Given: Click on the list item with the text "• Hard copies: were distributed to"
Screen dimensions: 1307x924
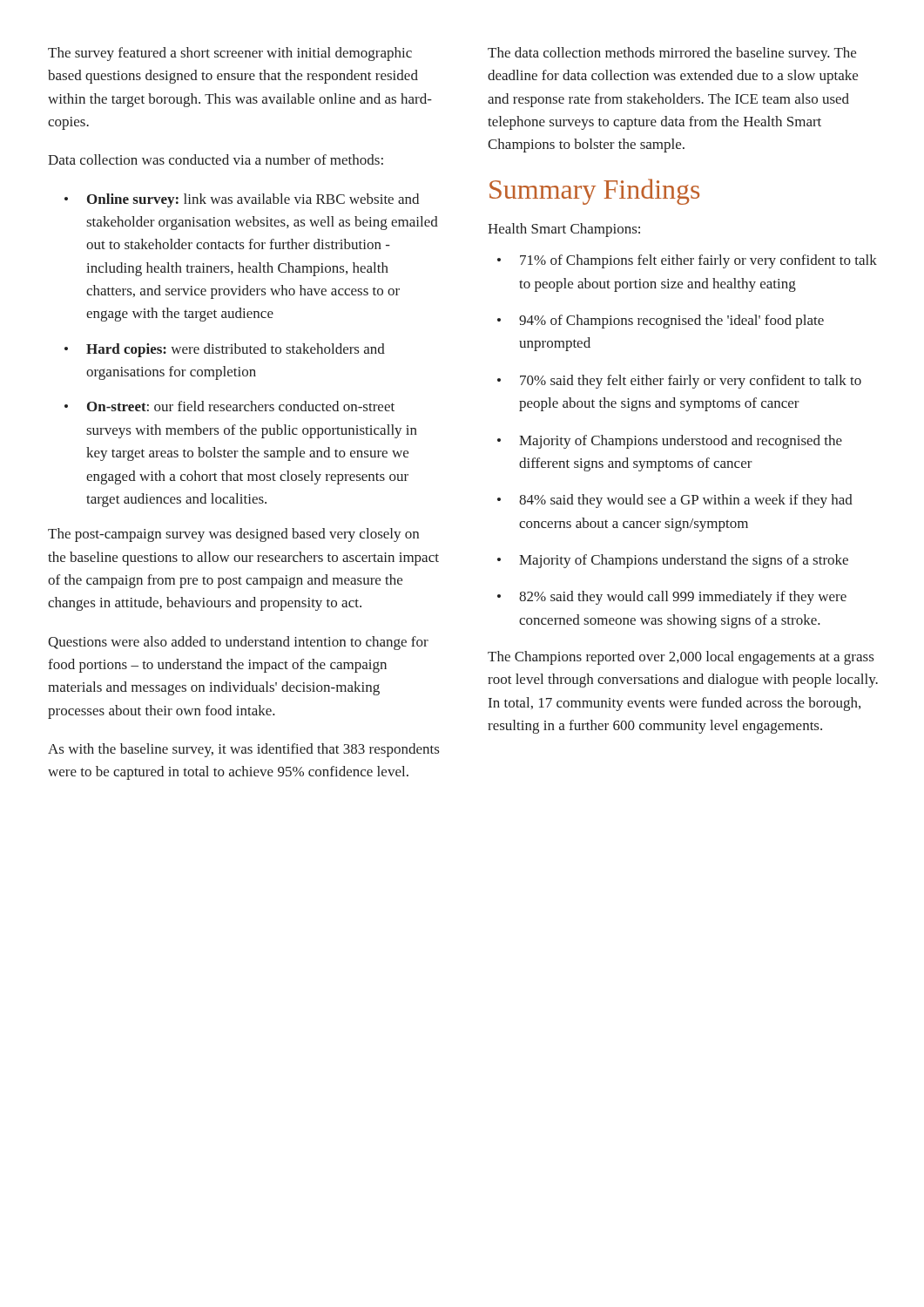Looking at the screenshot, I should point(252,361).
